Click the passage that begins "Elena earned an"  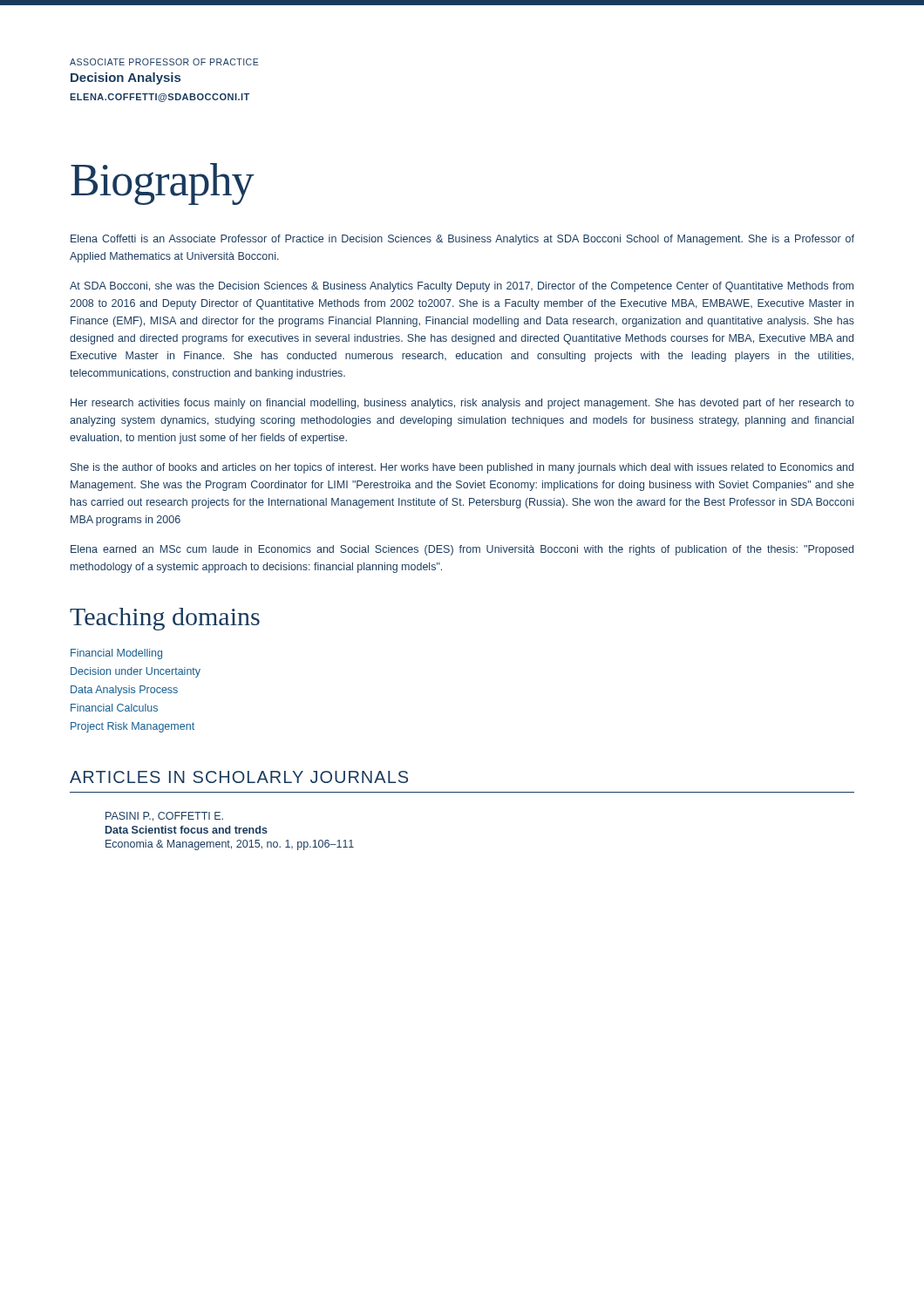click(x=462, y=558)
